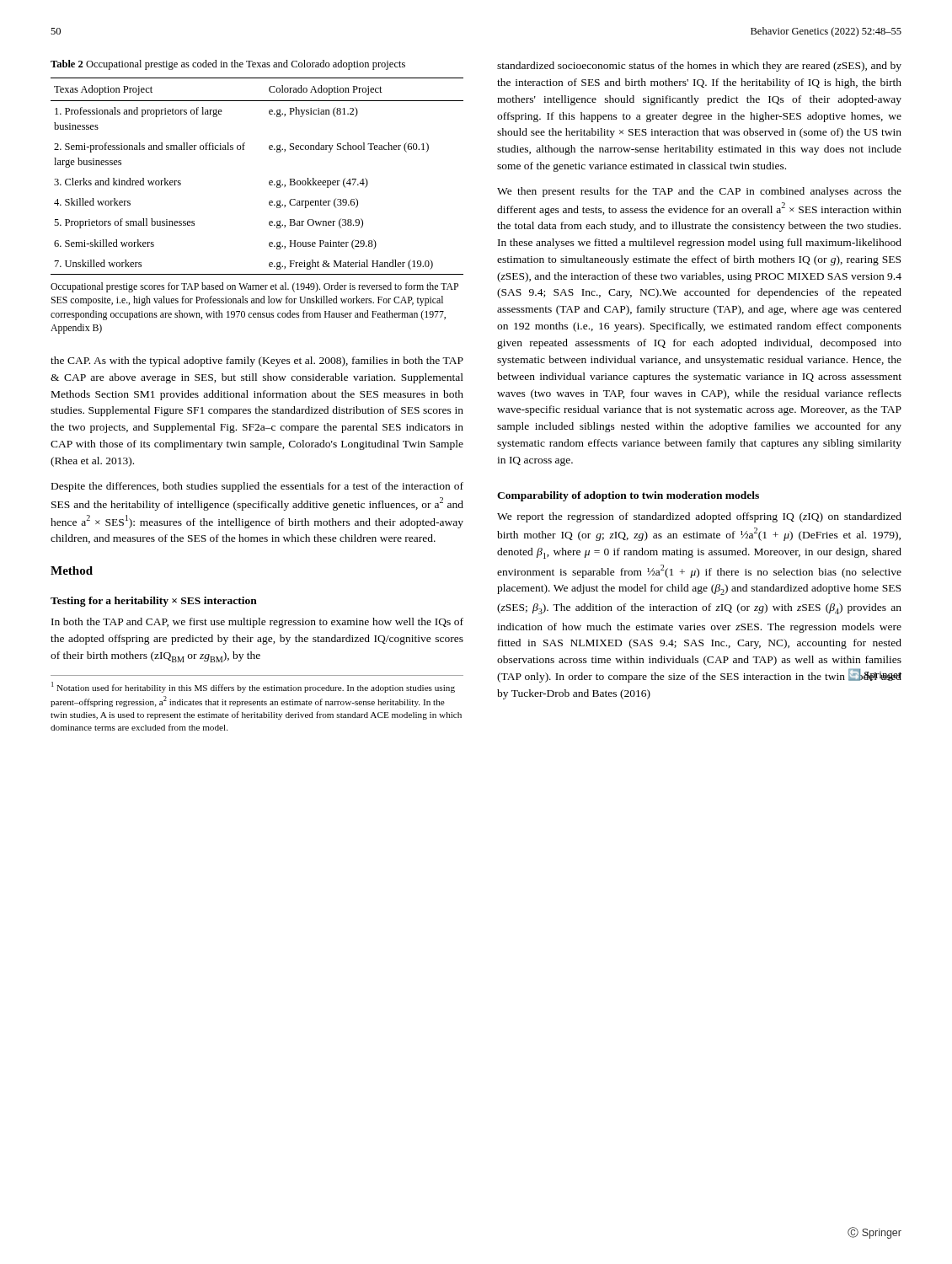Click on the text block containing "standardized socioeconomic status of the homes in"
This screenshot has height=1264, width=952.
(699, 115)
